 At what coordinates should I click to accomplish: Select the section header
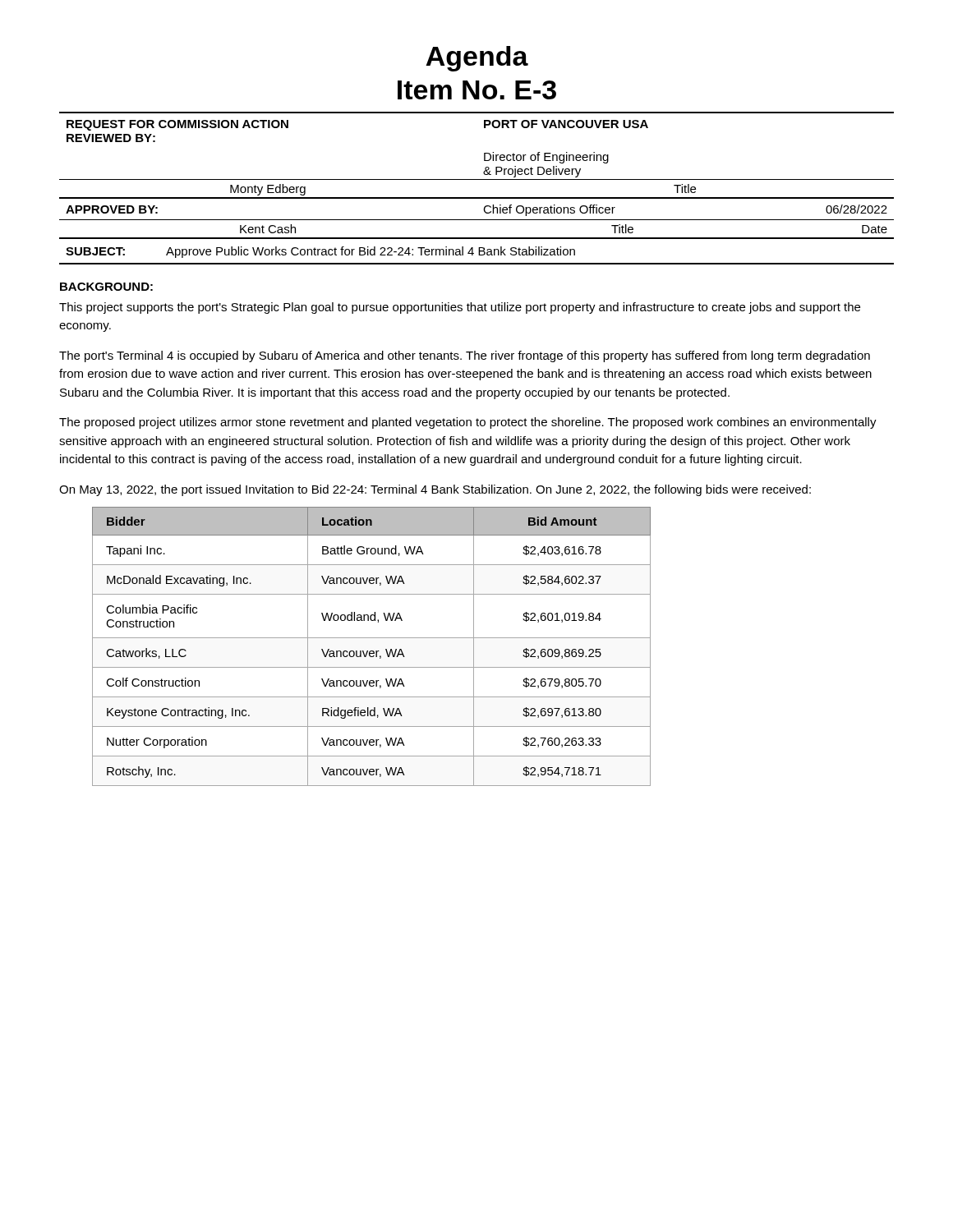pyautogui.click(x=106, y=286)
